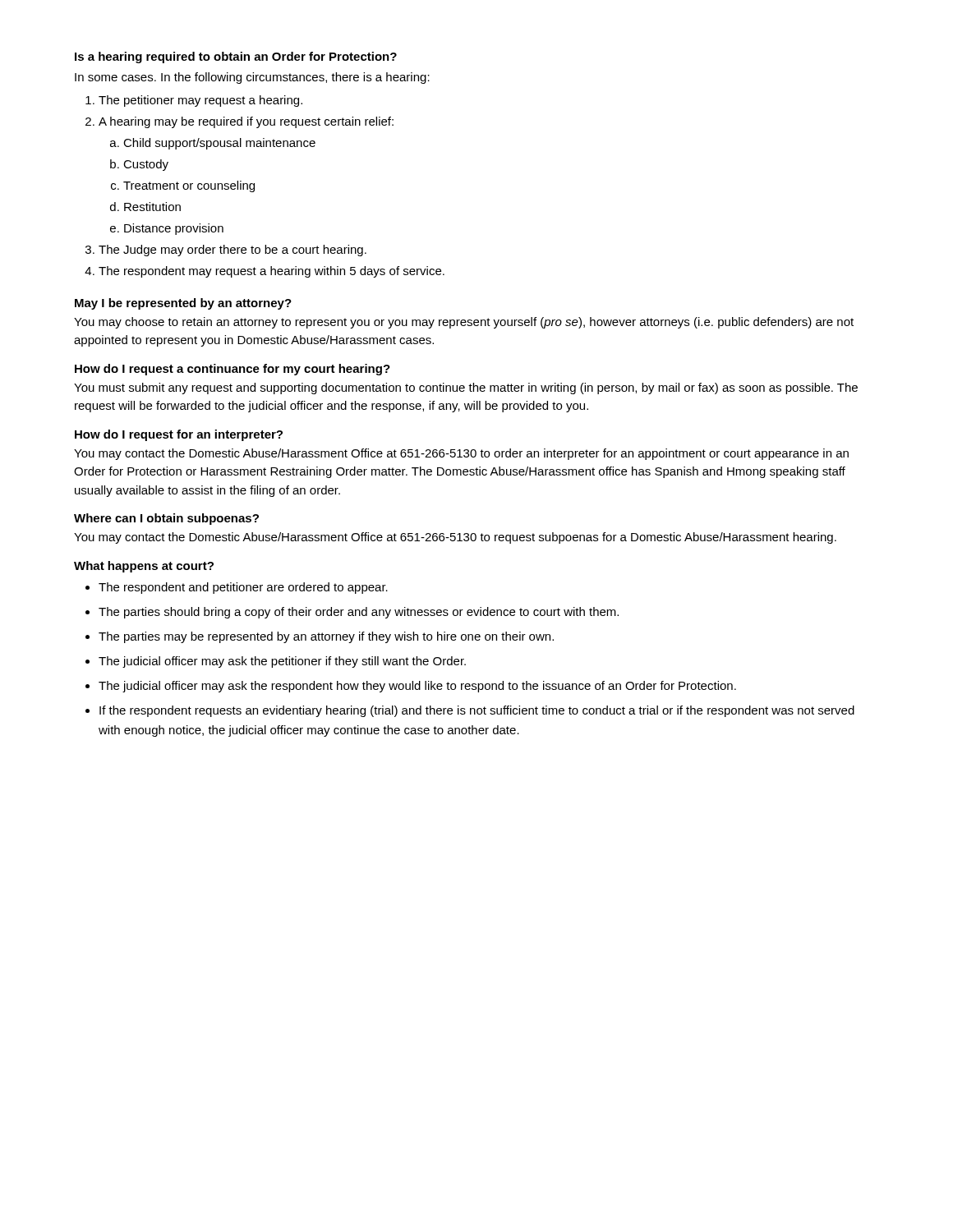Where is the passage that starts "The parties should bring a"?
The width and height of the screenshot is (953, 1232).
(x=359, y=611)
